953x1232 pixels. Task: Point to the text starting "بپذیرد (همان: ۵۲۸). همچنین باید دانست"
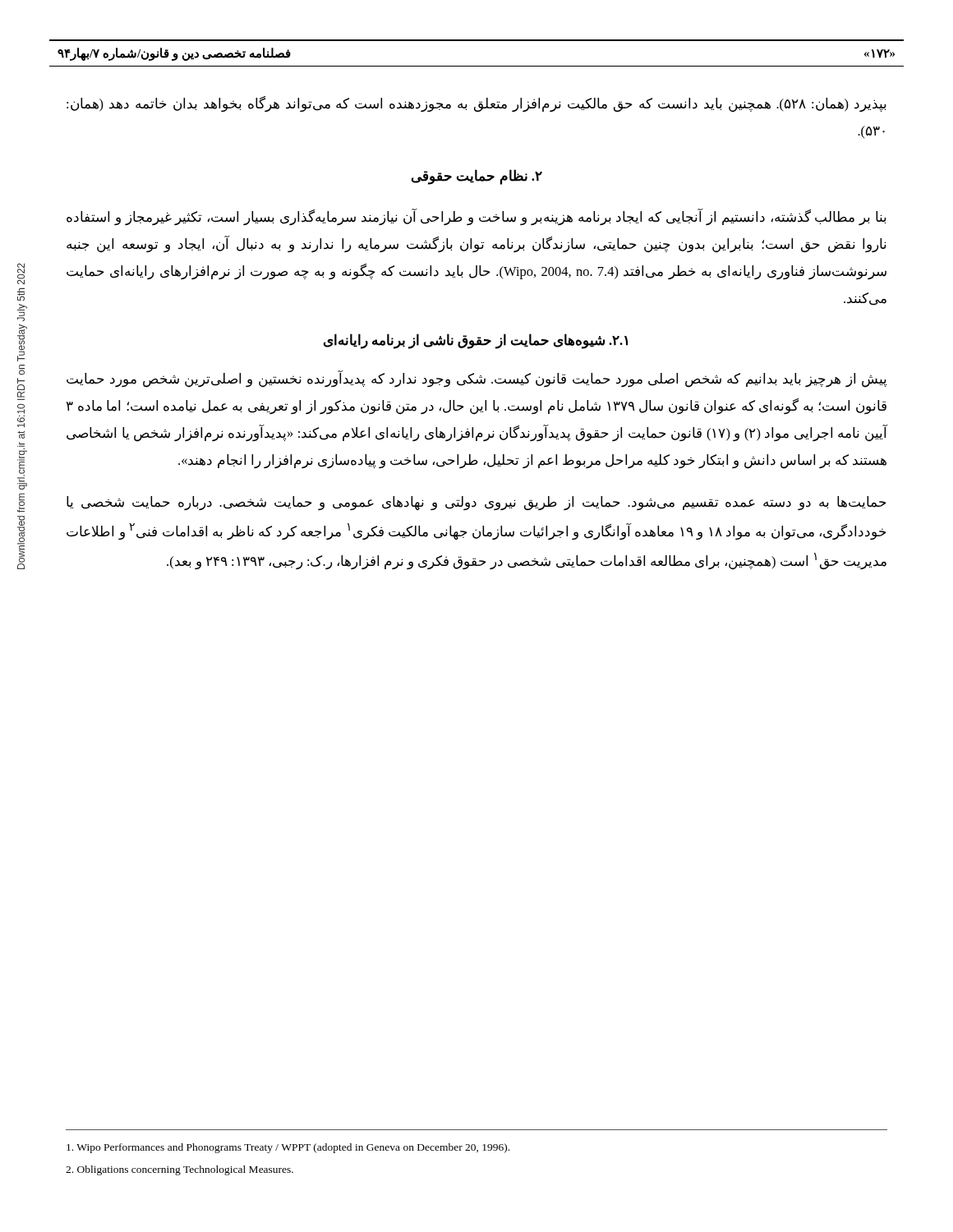coord(476,117)
